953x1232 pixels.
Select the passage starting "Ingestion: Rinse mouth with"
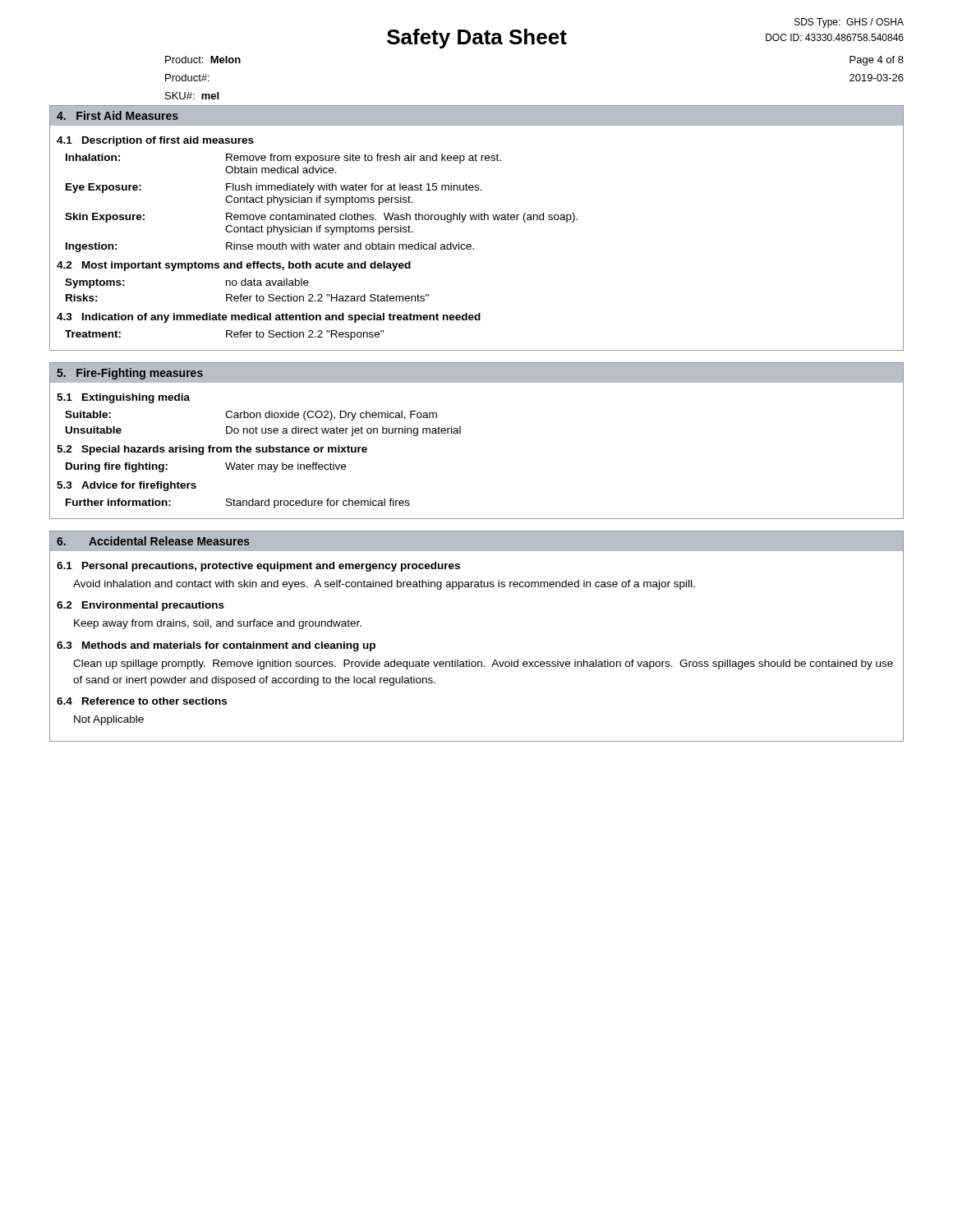coord(476,246)
